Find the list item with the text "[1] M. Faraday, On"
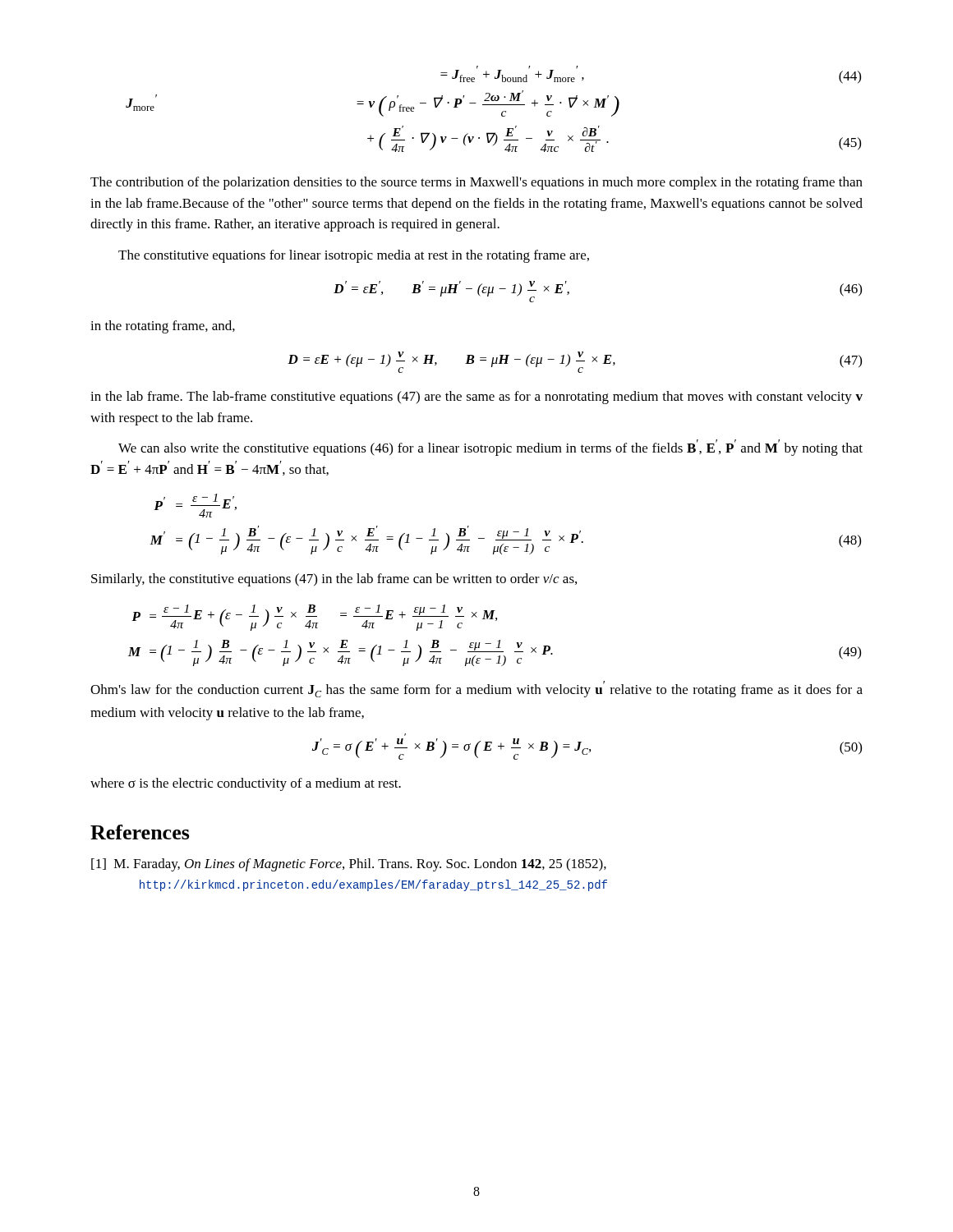 click(x=349, y=874)
